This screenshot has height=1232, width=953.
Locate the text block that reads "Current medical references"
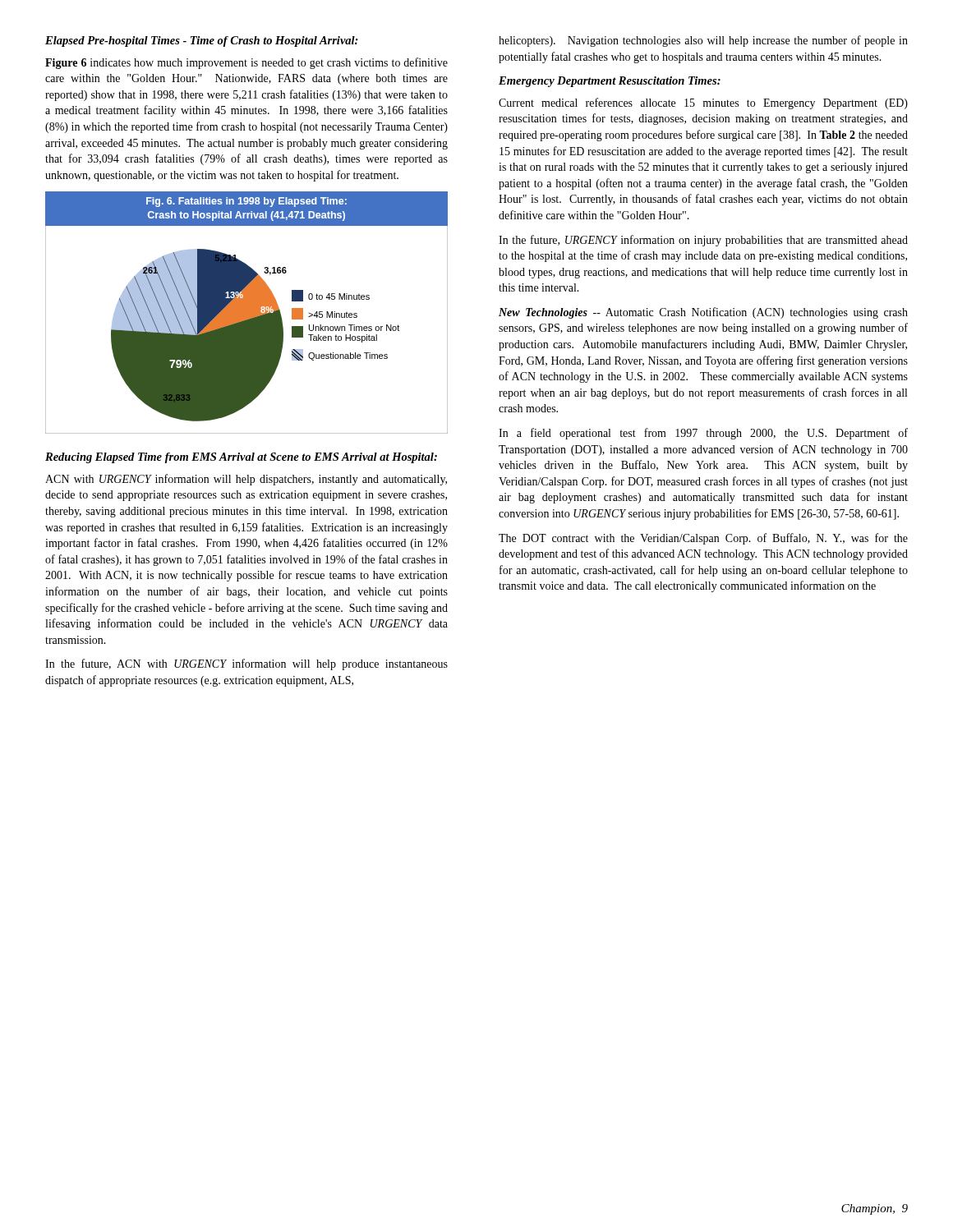[x=703, y=159]
